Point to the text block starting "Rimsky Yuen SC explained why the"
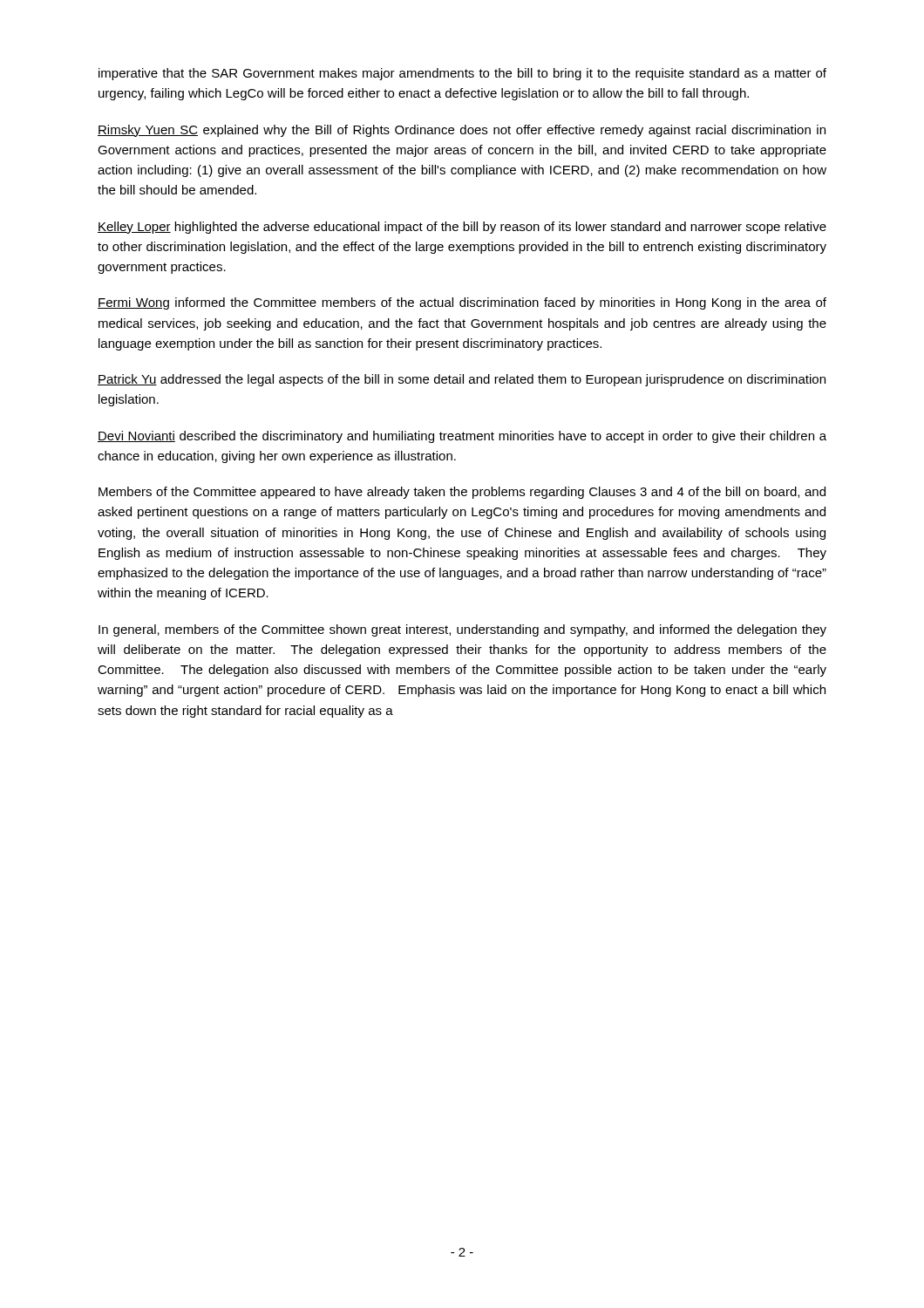This screenshot has height=1308, width=924. point(462,159)
